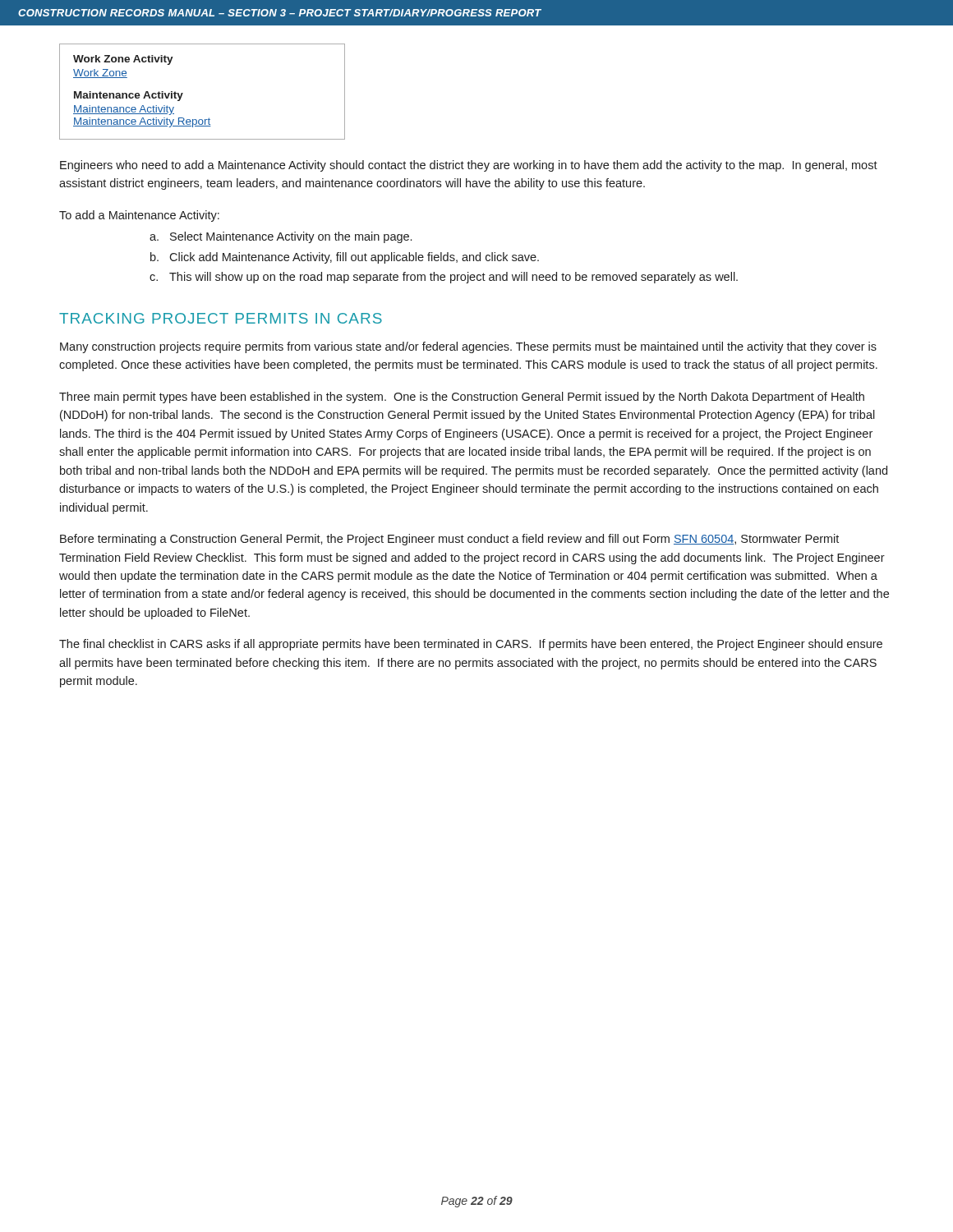Screen dimensions: 1232x953
Task: Locate the element starting "Before terminating a Construction"
Action: (x=474, y=576)
